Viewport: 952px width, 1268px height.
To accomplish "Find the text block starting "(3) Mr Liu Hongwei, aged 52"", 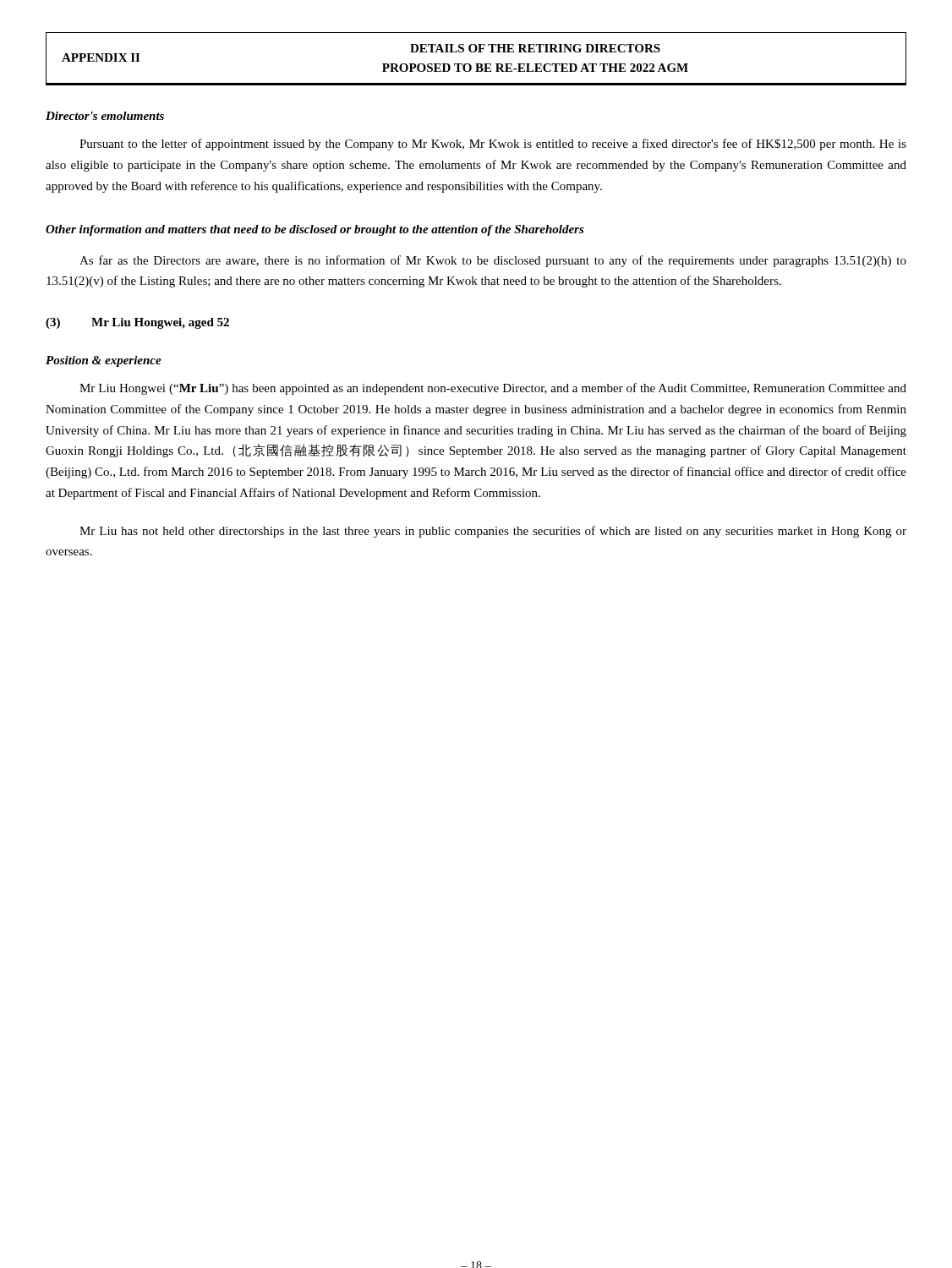I will point(137,323).
